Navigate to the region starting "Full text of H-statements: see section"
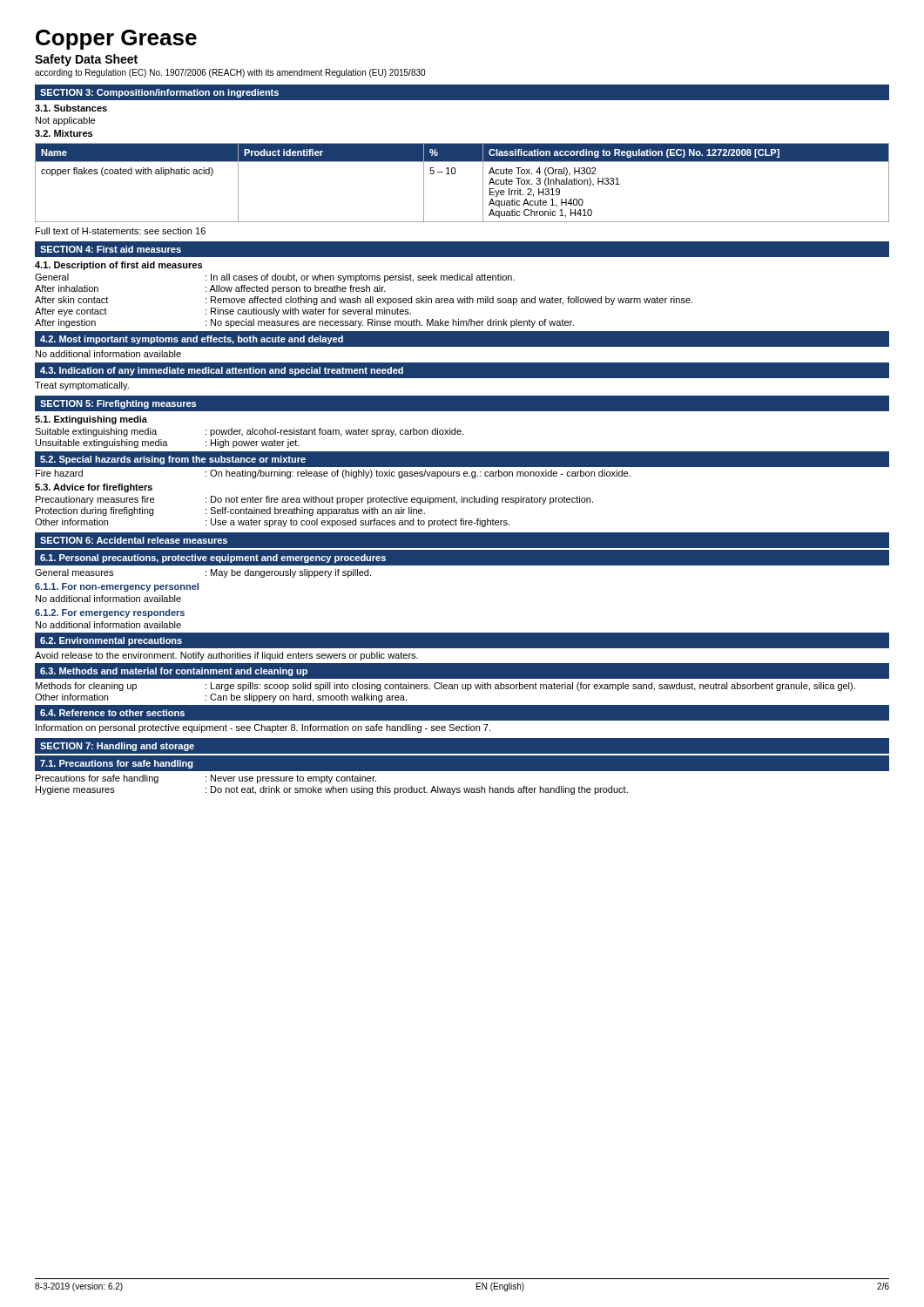Viewport: 924px width, 1307px height. [x=120, y=231]
